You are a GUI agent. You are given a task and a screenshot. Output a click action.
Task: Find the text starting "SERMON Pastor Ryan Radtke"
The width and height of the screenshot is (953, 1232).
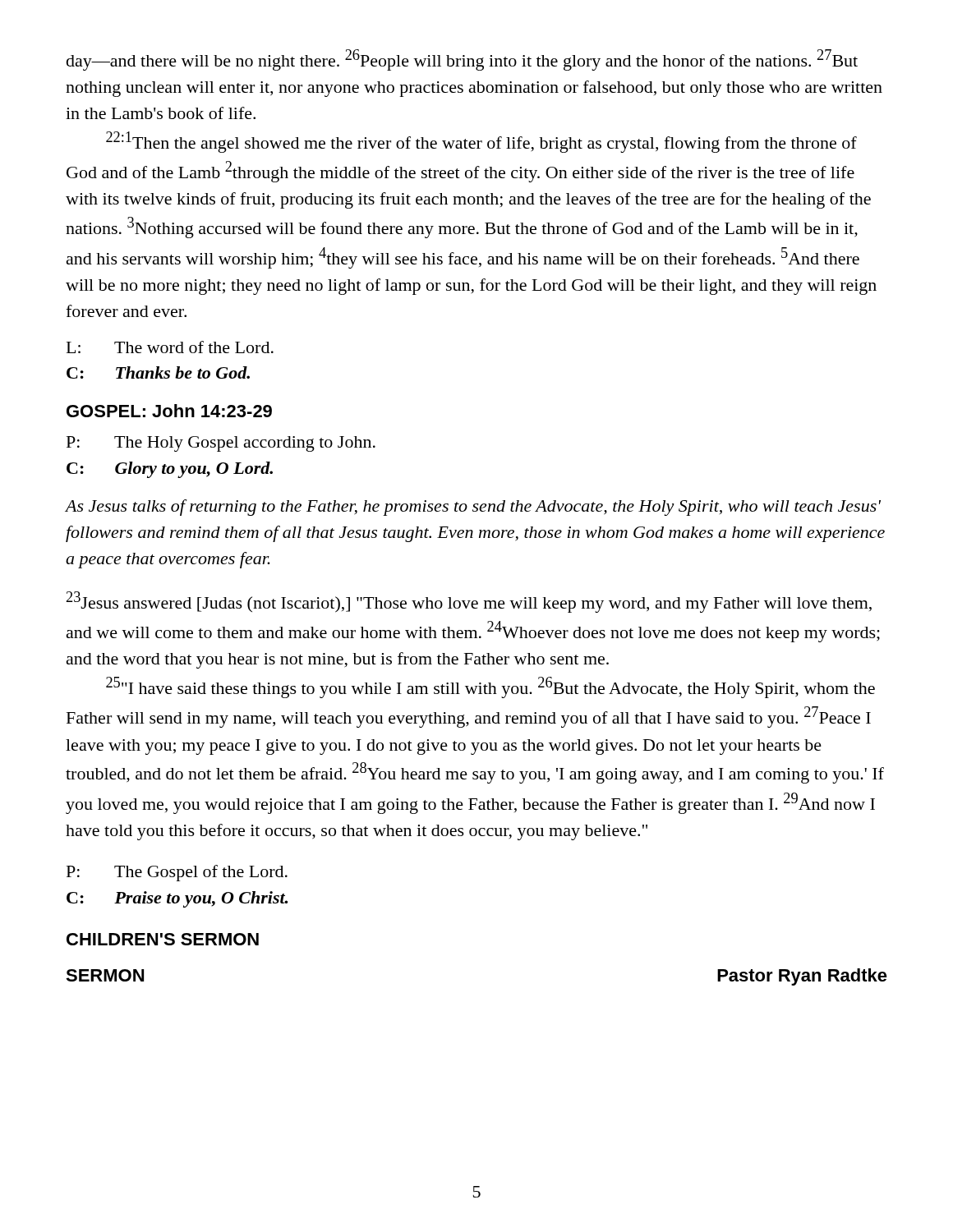[110, 977]
